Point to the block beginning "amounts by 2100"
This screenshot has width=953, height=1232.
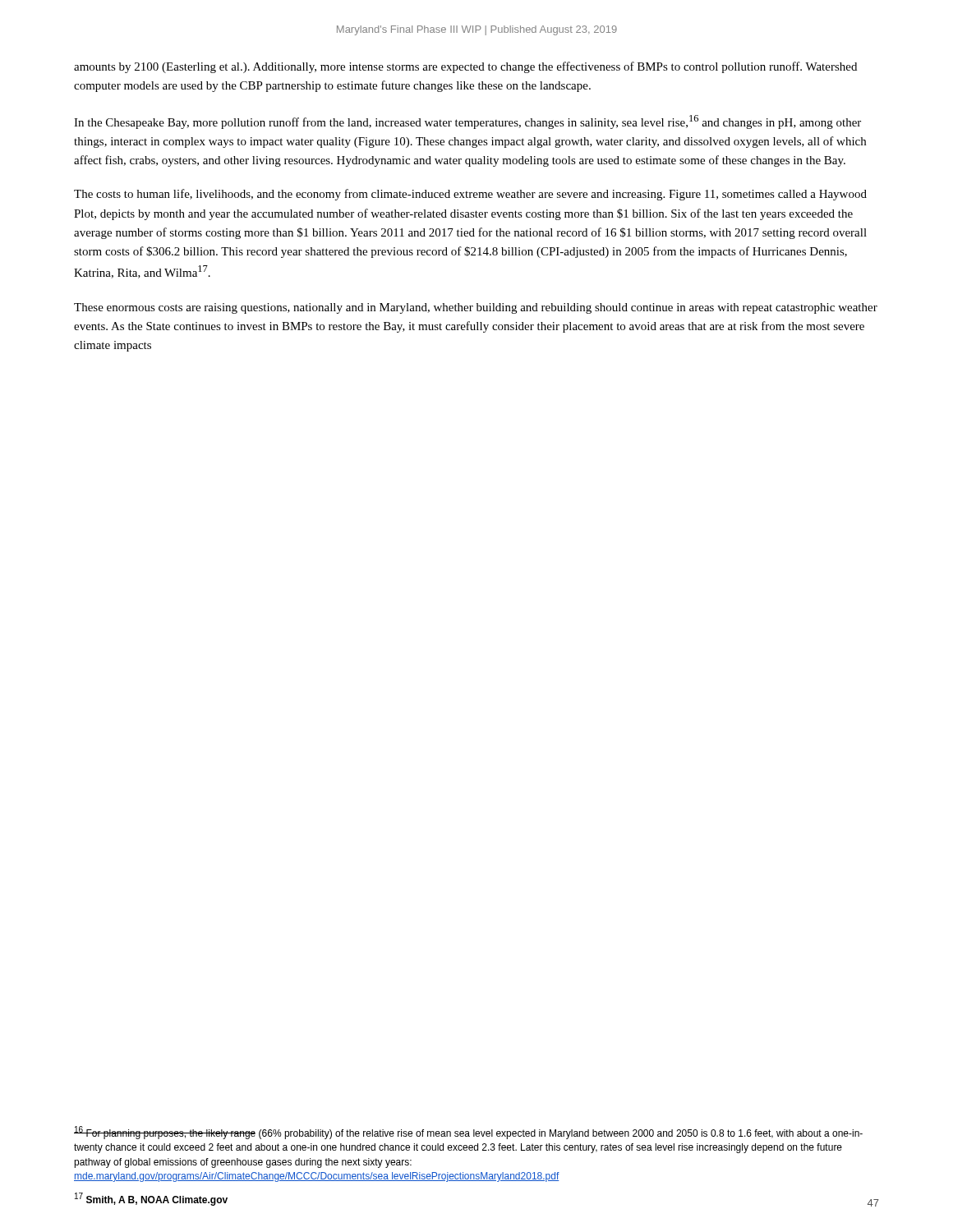pos(466,76)
